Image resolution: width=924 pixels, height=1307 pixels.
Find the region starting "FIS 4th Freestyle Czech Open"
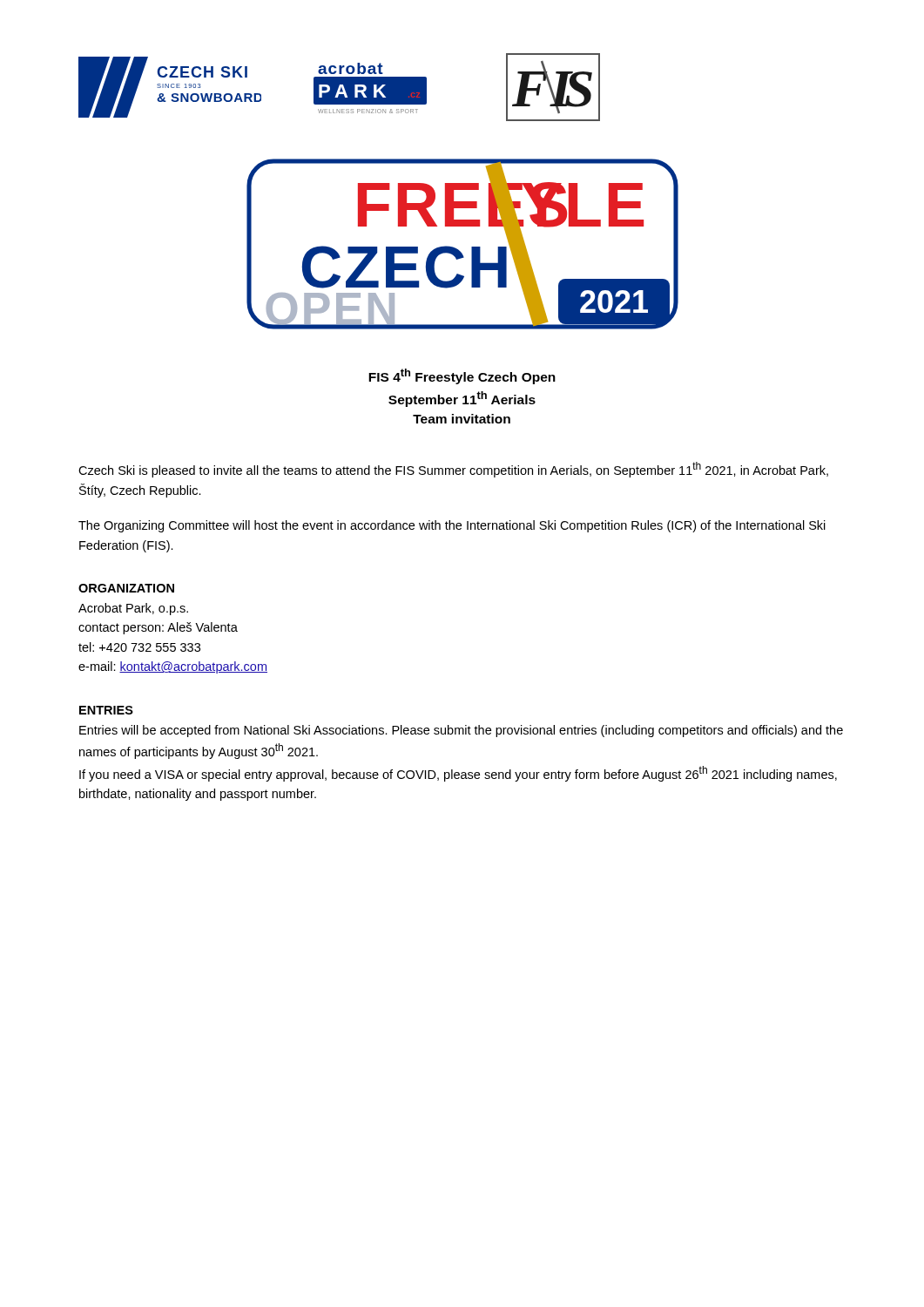click(x=462, y=376)
